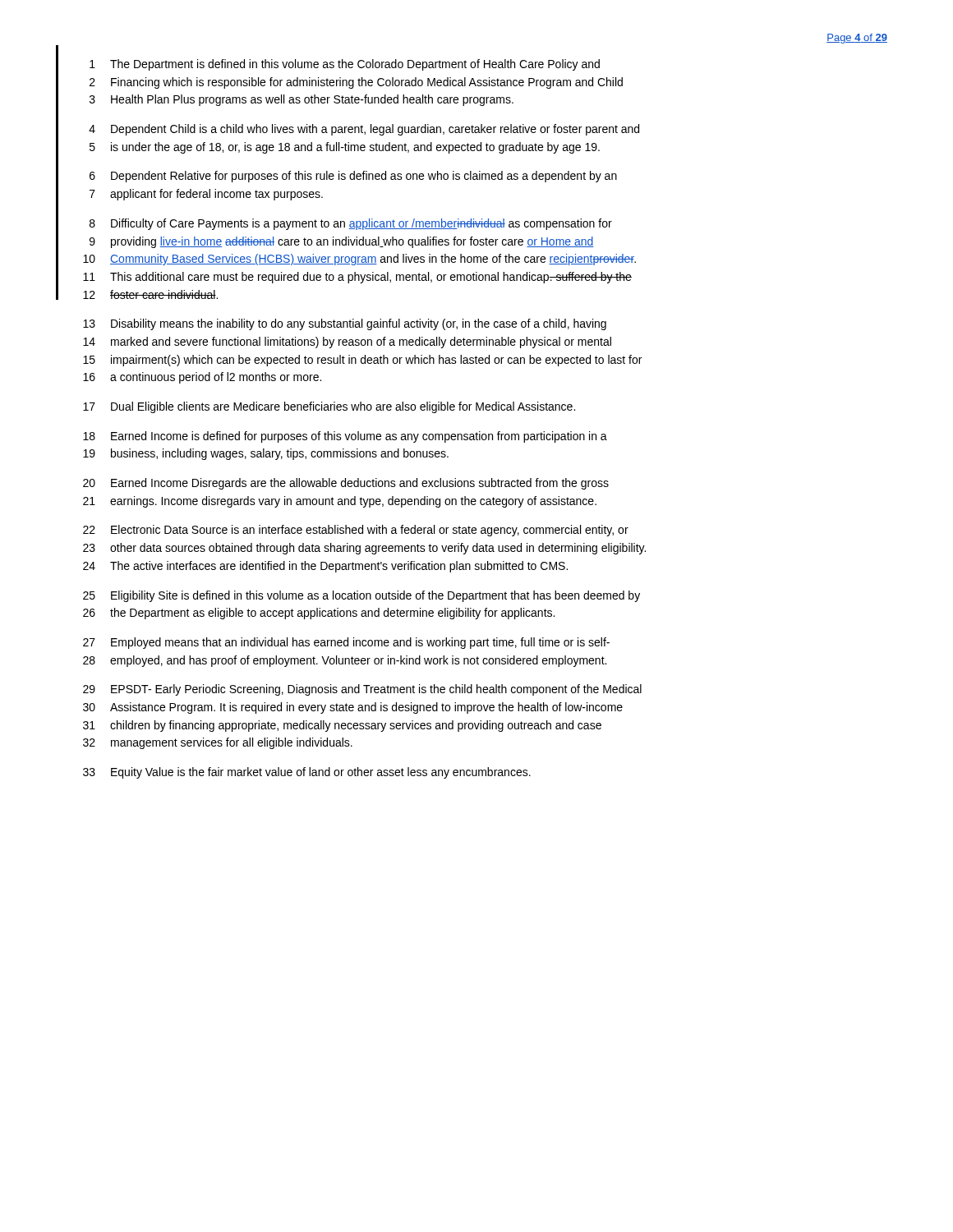Find the list item that reads "33 Equity Value"
953x1232 pixels.
click(x=476, y=773)
